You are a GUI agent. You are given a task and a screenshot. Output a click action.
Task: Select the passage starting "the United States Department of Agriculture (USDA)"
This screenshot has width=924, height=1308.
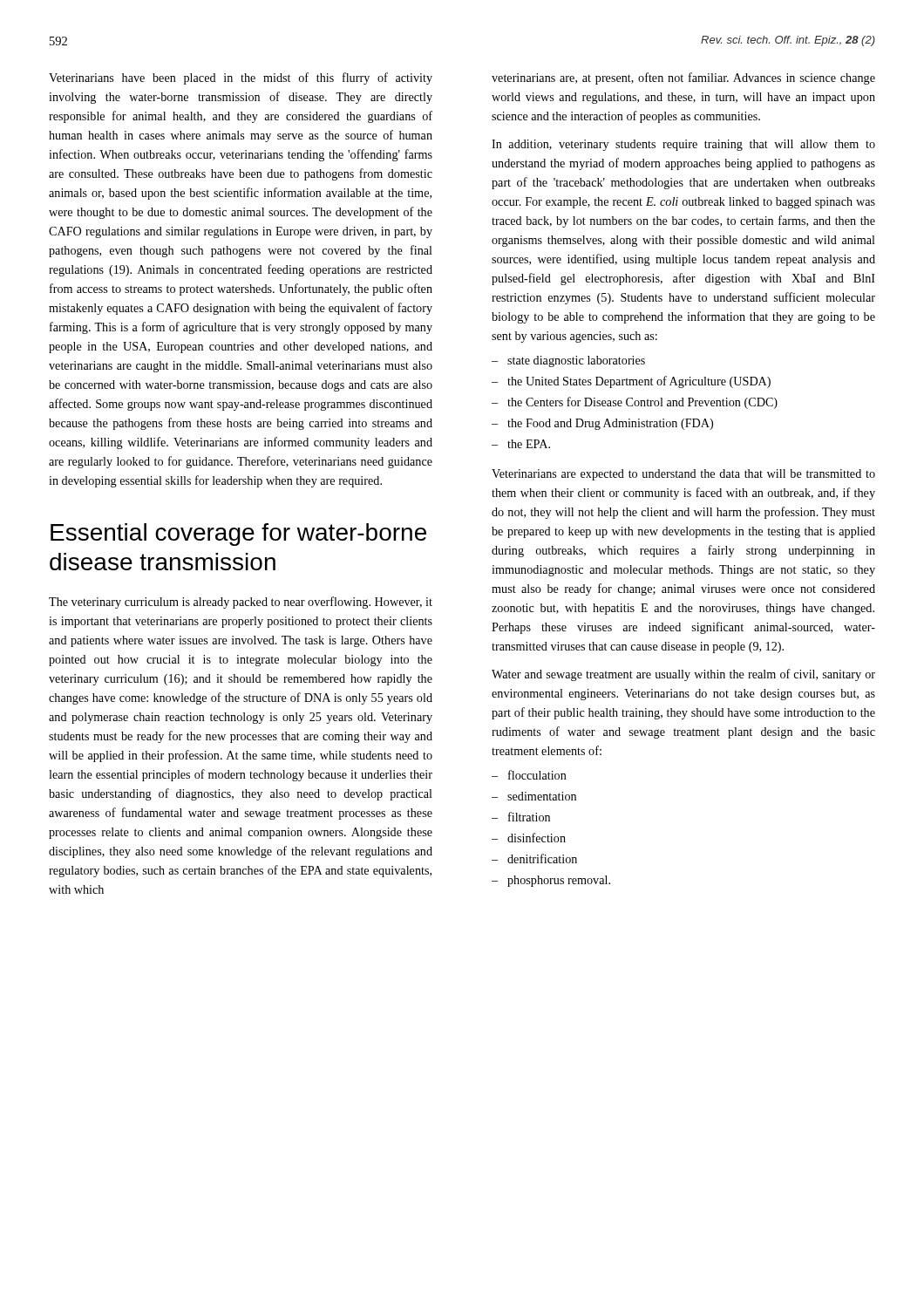[639, 381]
